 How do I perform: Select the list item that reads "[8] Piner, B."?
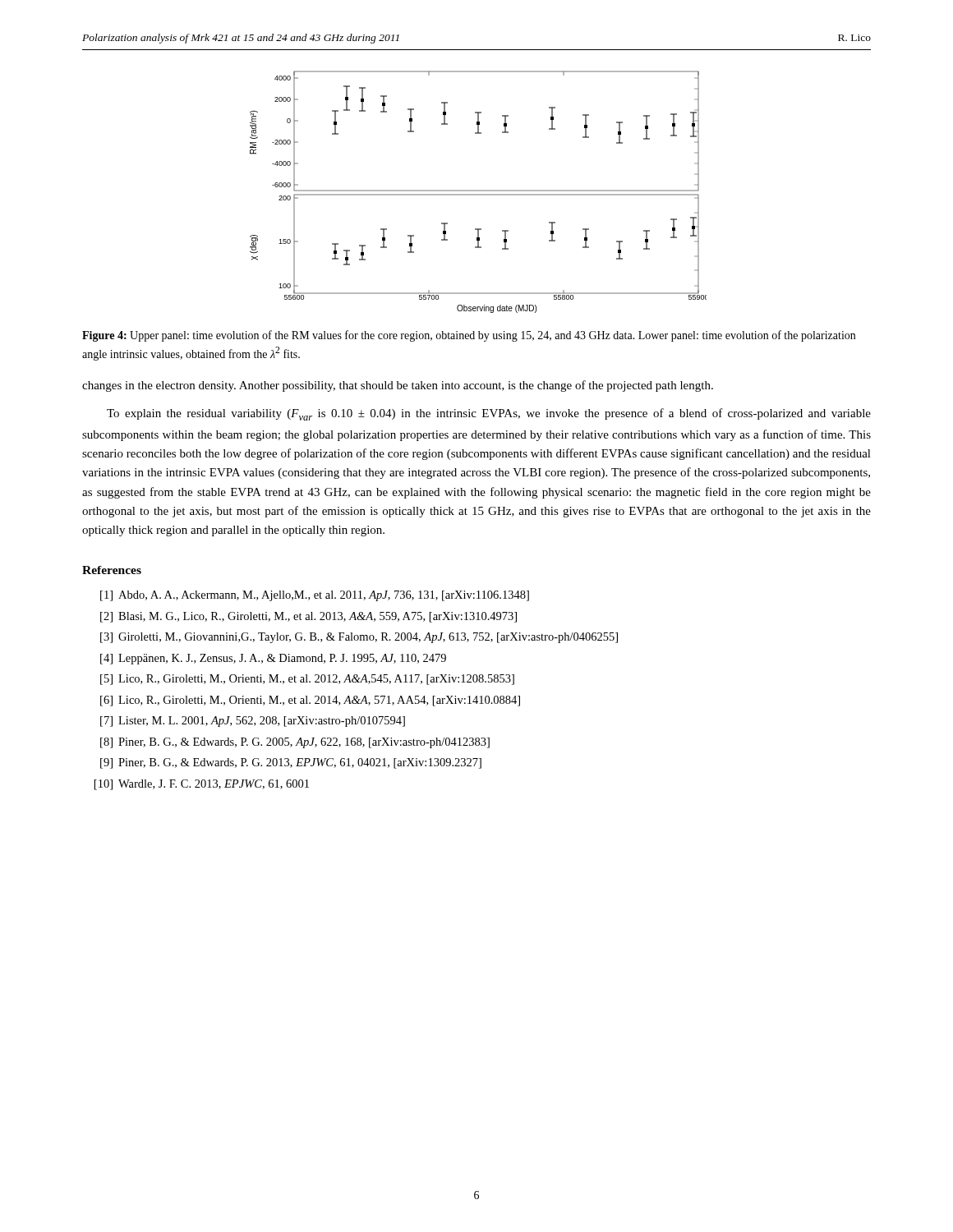point(286,742)
